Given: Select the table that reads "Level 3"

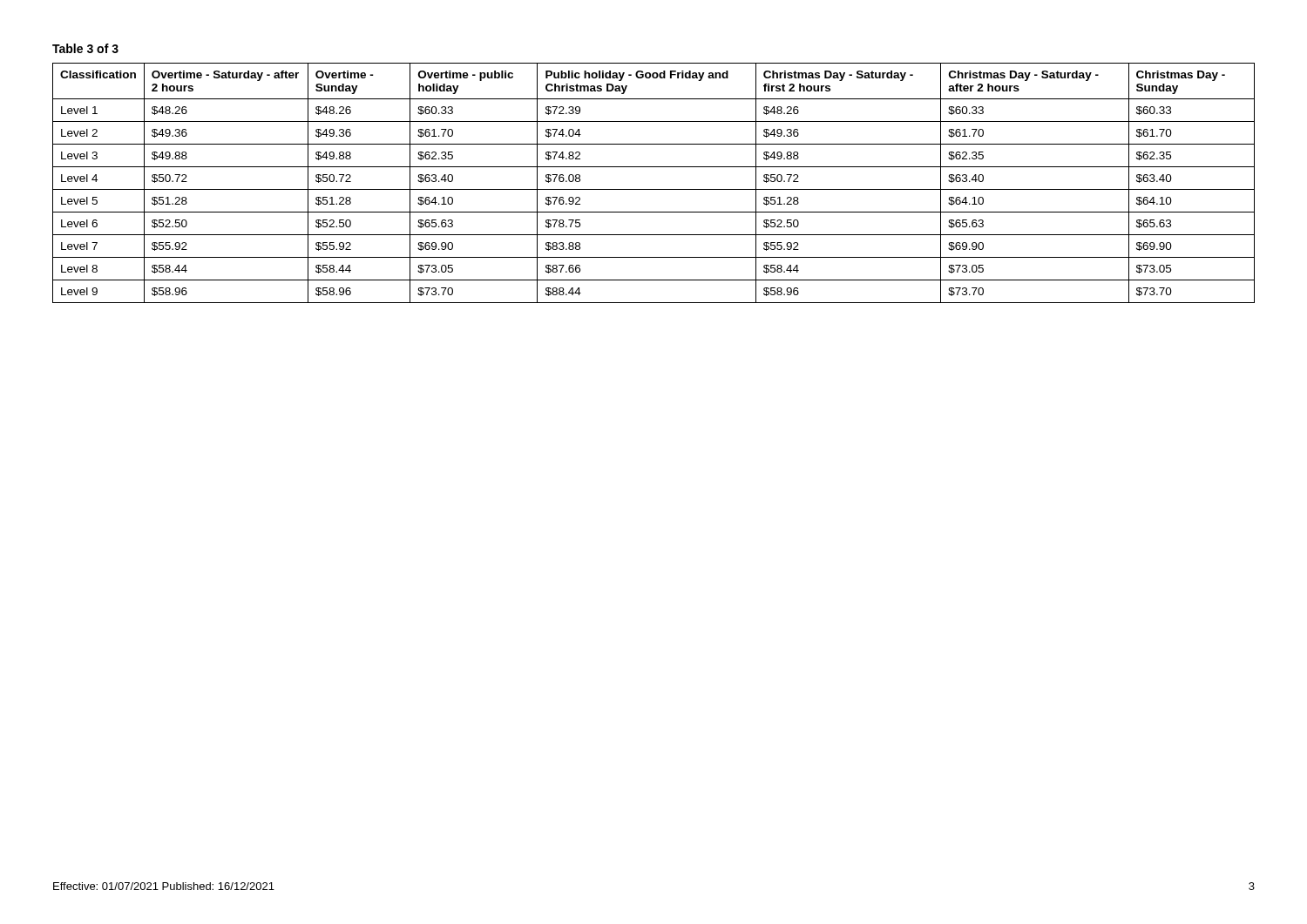Looking at the screenshot, I should [x=654, y=183].
